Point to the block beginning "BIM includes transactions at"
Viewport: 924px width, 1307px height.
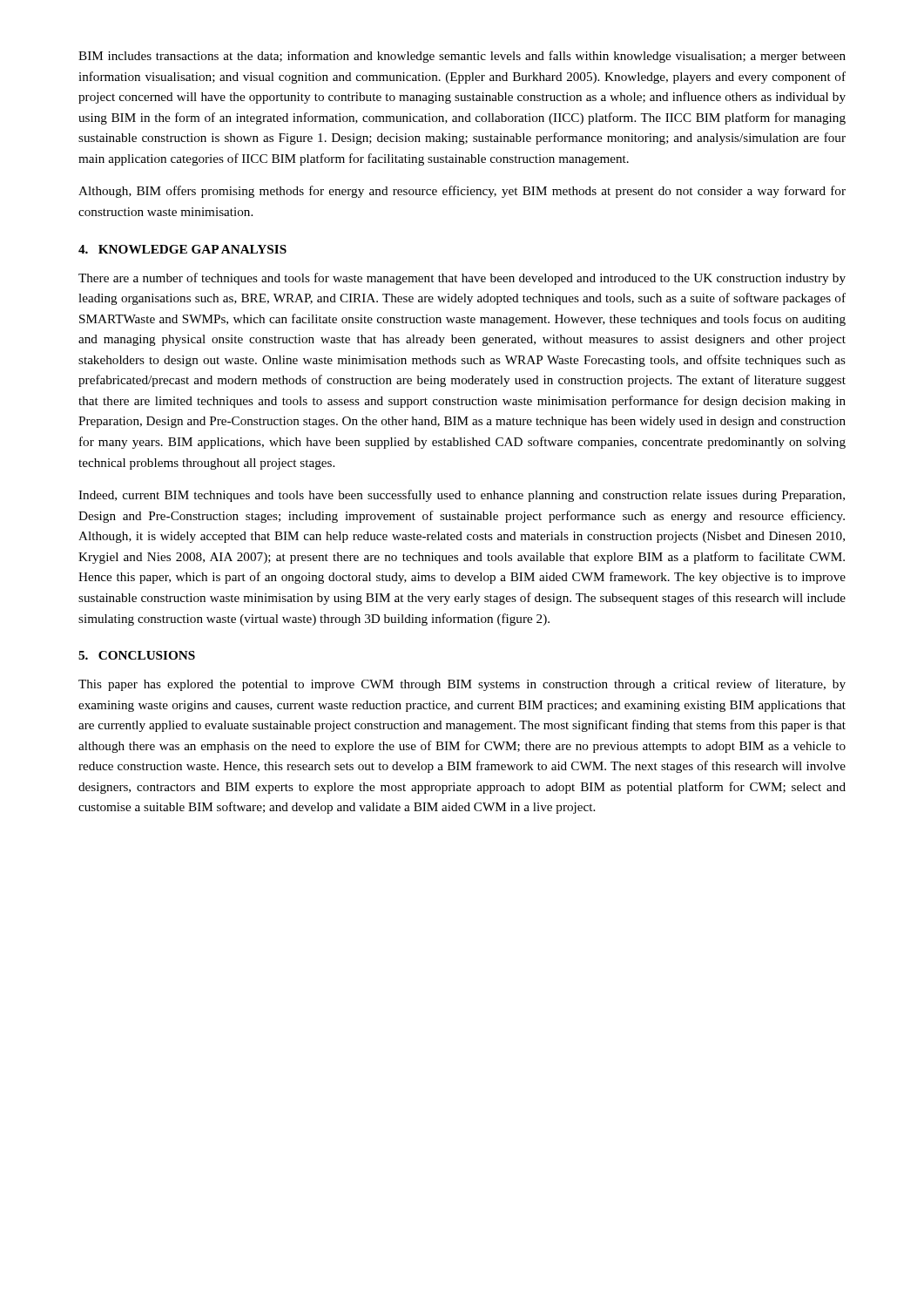click(x=462, y=107)
